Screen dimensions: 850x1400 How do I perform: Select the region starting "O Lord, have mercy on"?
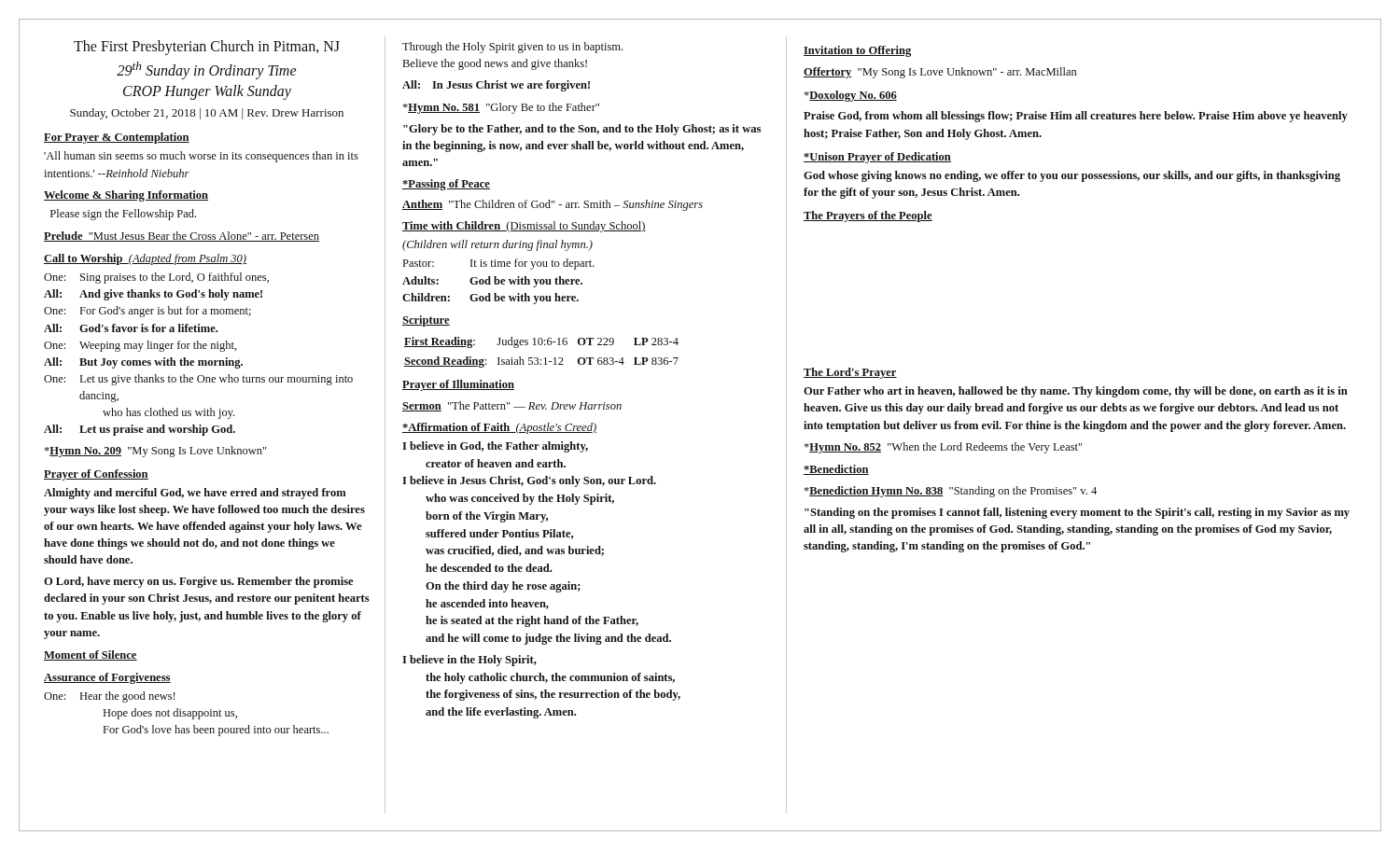pyautogui.click(x=207, y=607)
